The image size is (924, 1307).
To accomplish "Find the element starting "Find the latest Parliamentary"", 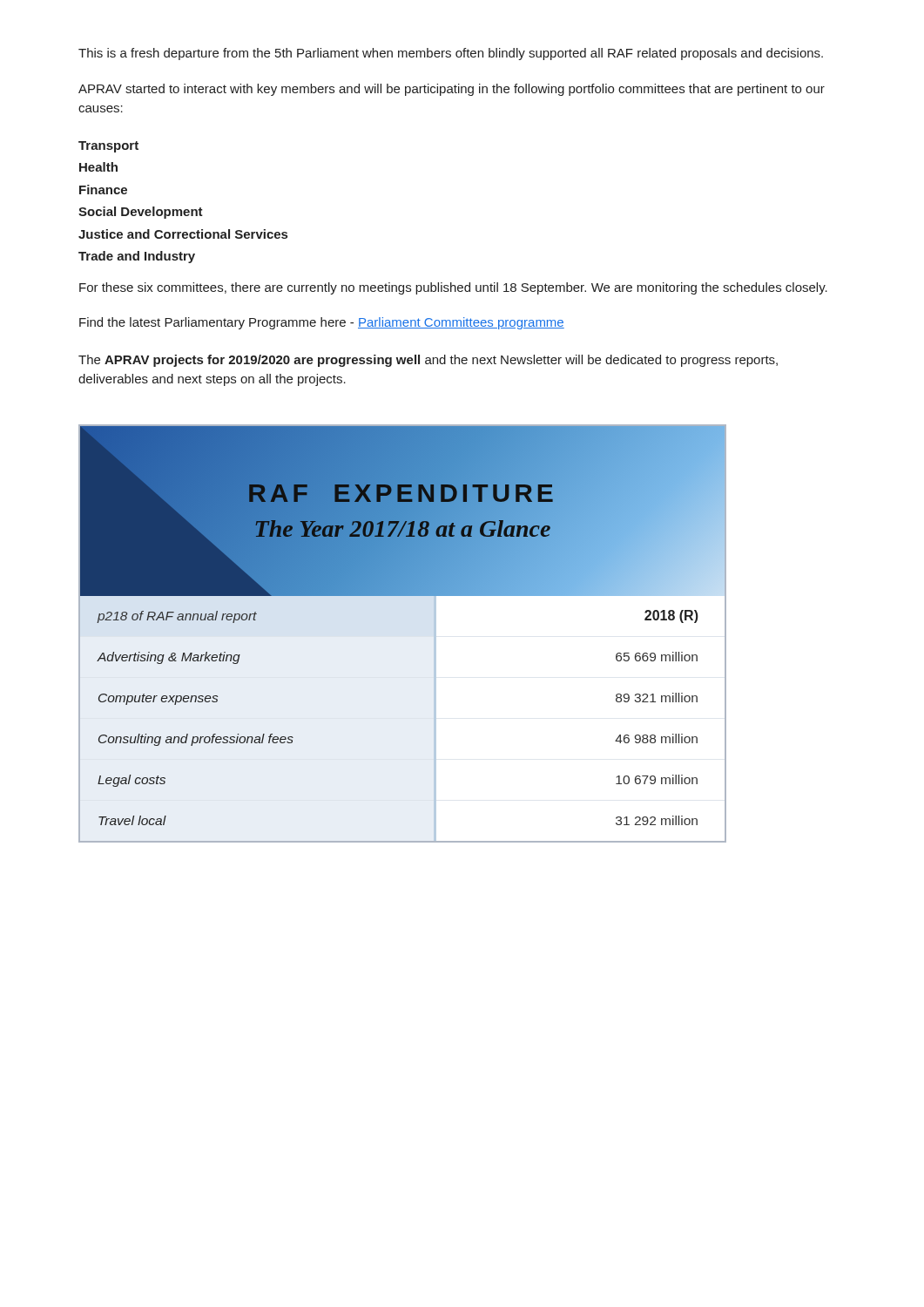I will coord(321,322).
